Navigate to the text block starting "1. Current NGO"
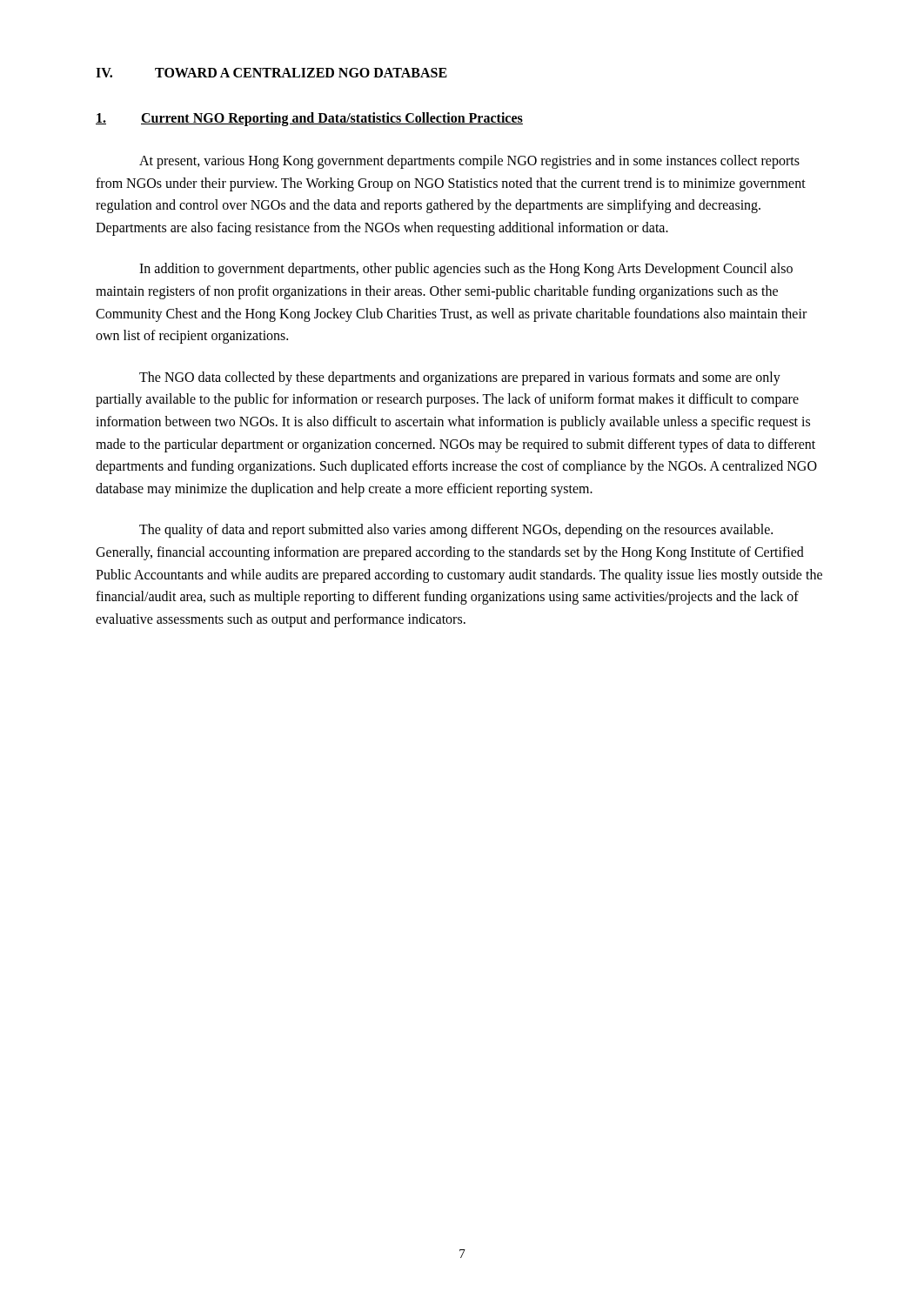The height and width of the screenshot is (1305, 924). pos(309,118)
